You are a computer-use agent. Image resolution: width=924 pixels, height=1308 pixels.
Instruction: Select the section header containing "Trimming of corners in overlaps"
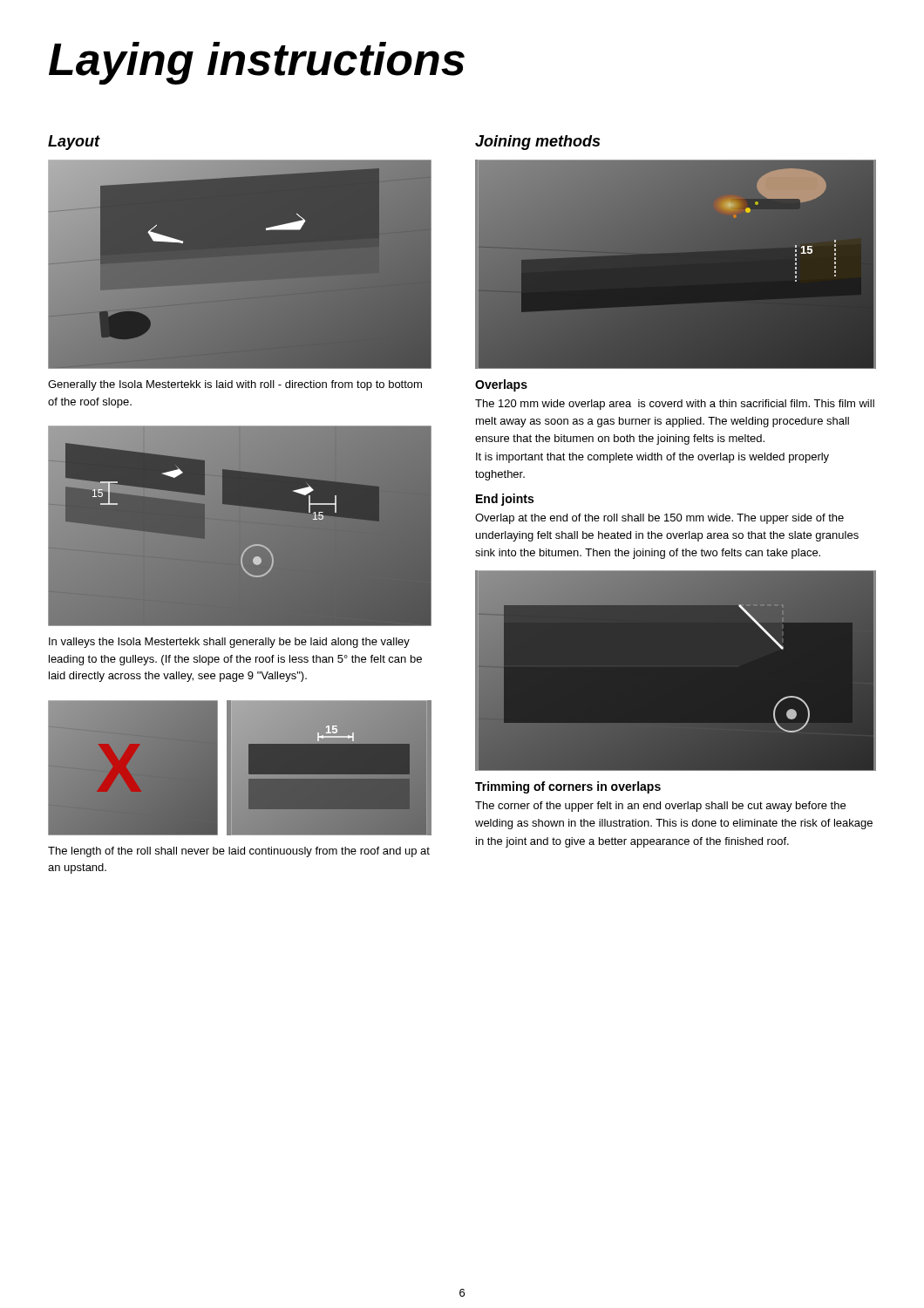tap(568, 787)
